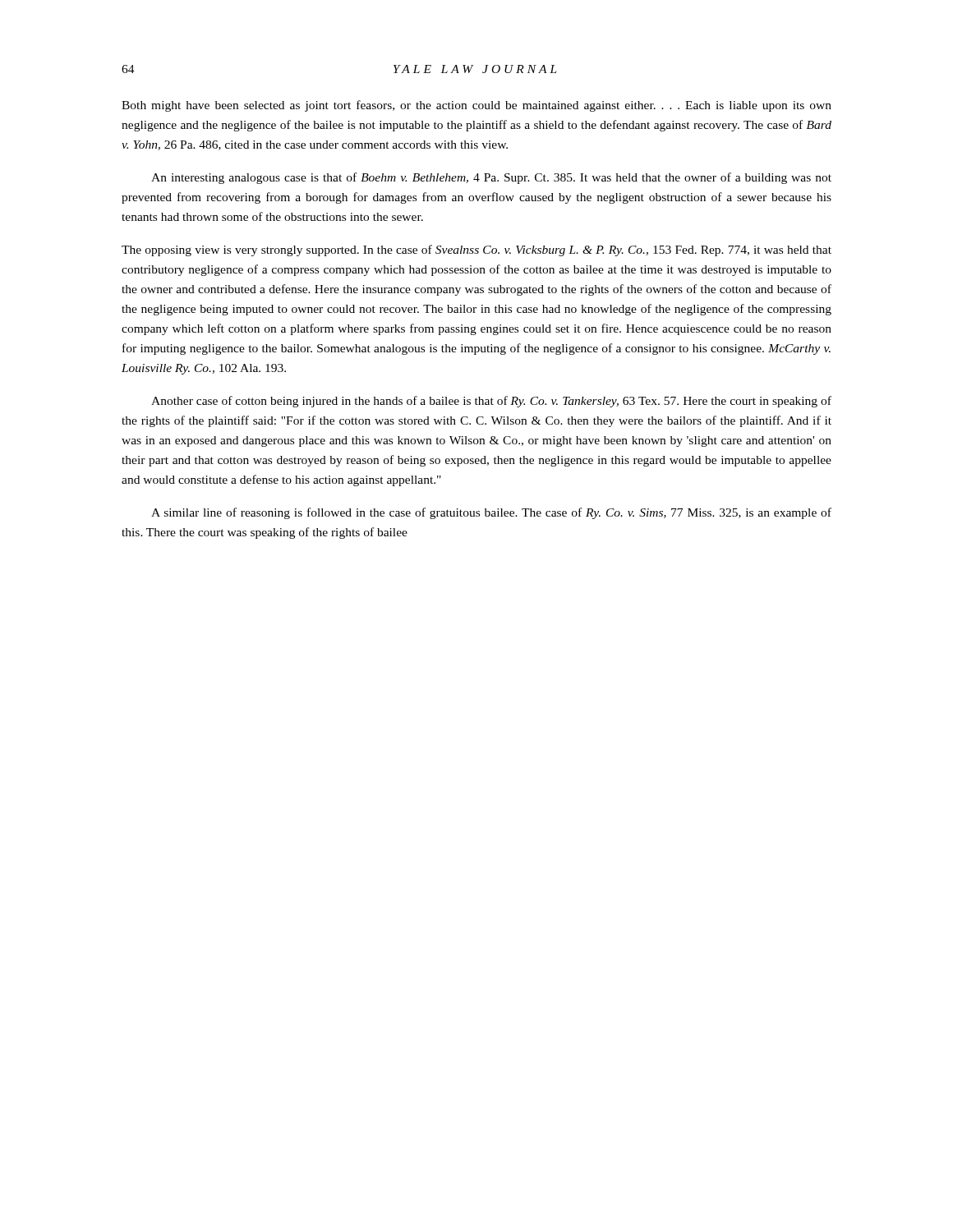Navigate to the text starting "The opposing view is very strongly supported."
Image resolution: width=953 pixels, height=1232 pixels.
pyautogui.click(x=476, y=308)
